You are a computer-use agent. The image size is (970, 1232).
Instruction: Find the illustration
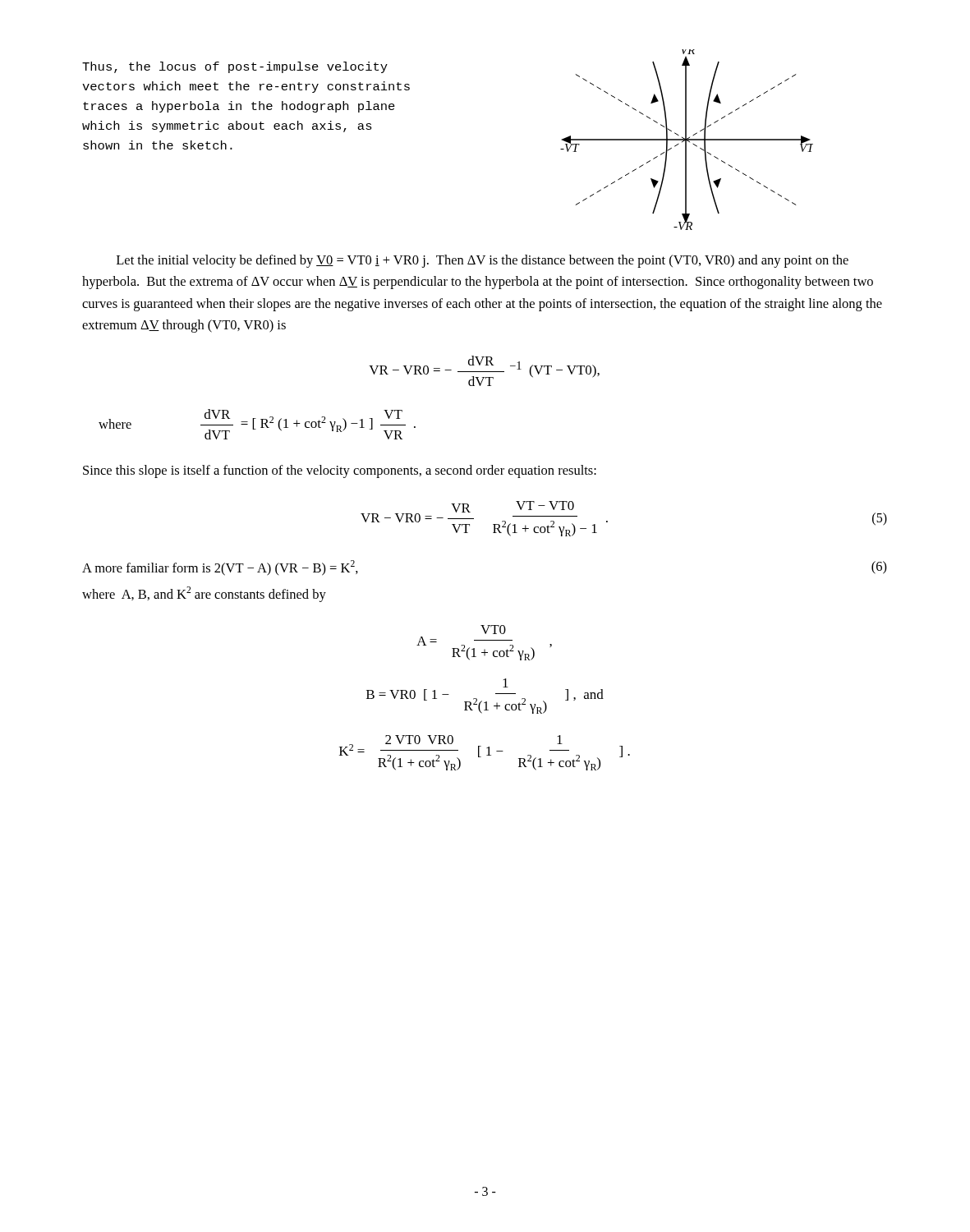[682, 140]
